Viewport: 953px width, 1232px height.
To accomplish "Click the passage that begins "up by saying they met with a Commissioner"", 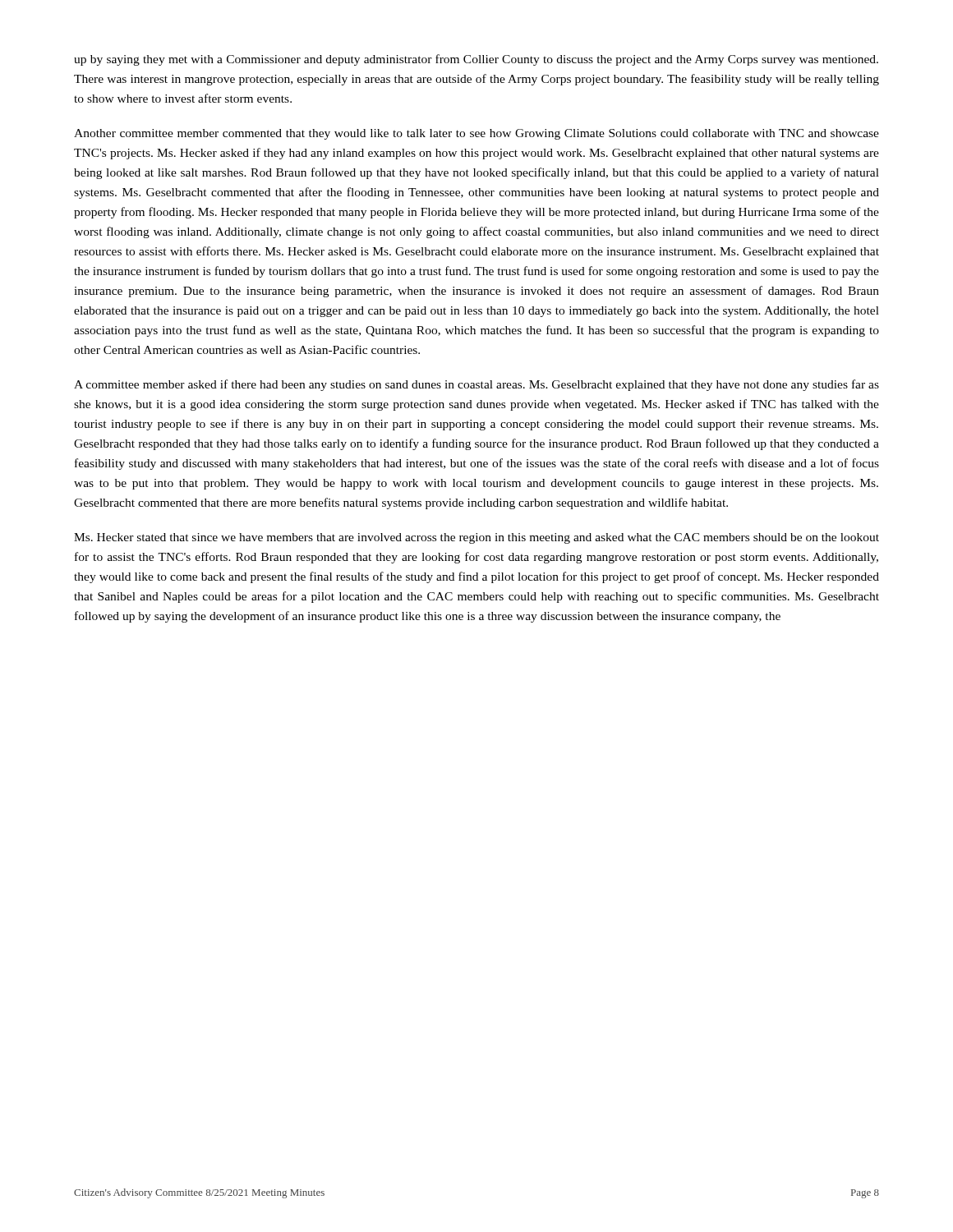I will (x=476, y=78).
